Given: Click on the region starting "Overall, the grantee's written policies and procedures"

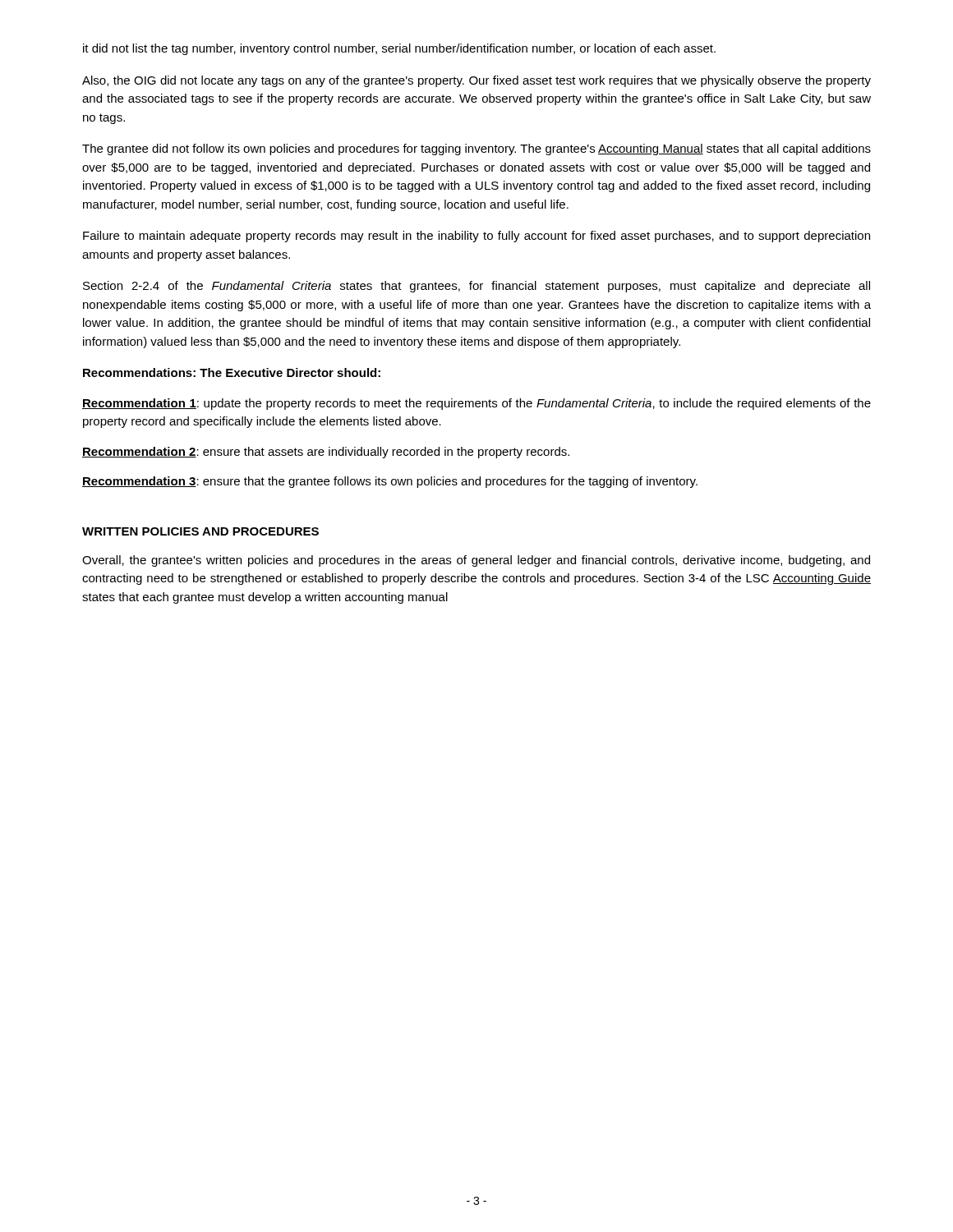Looking at the screenshot, I should 476,578.
